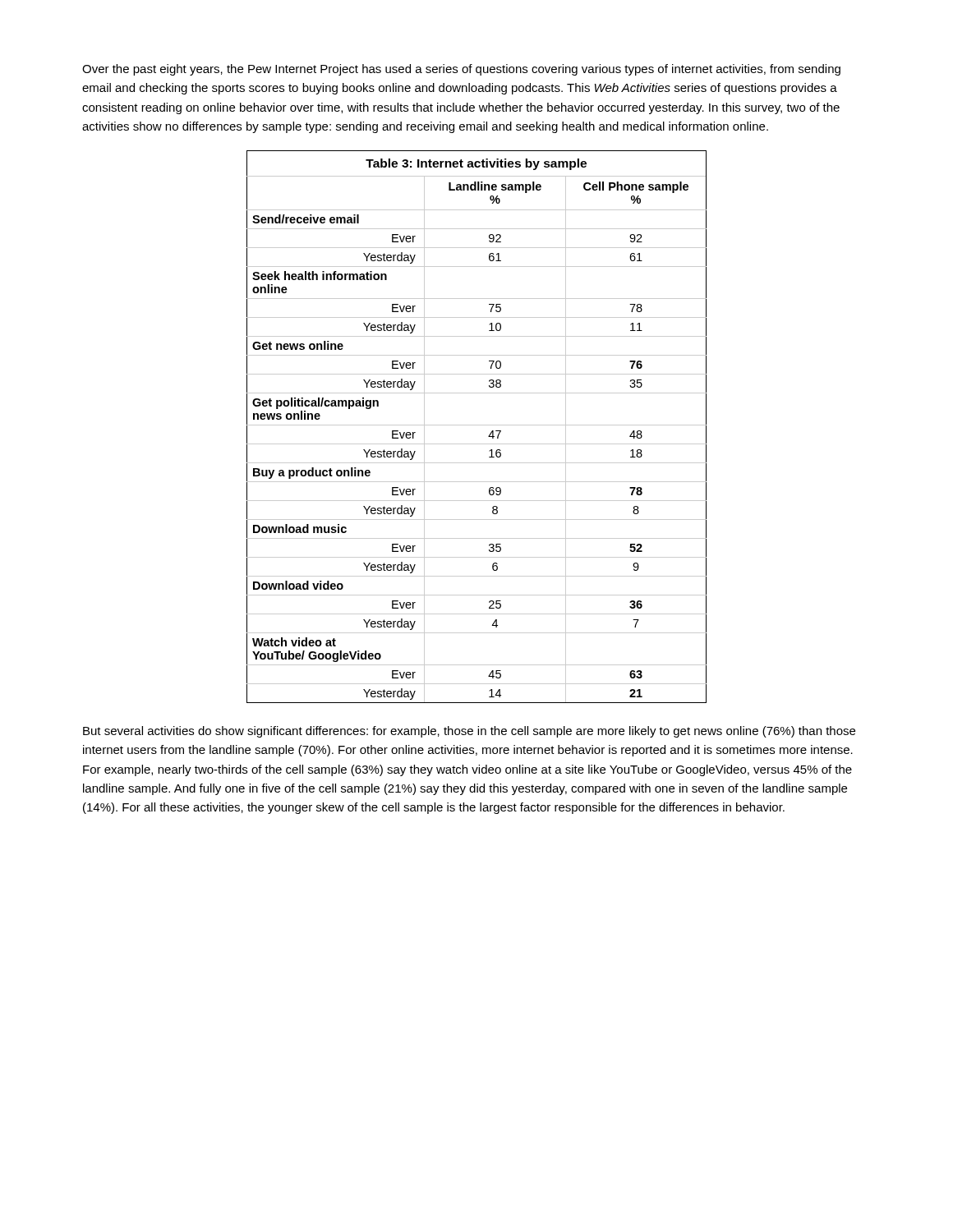Click on the region starting "Over the past eight years, the Pew Internet"
Viewport: 953px width, 1232px height.
point(462,97)
